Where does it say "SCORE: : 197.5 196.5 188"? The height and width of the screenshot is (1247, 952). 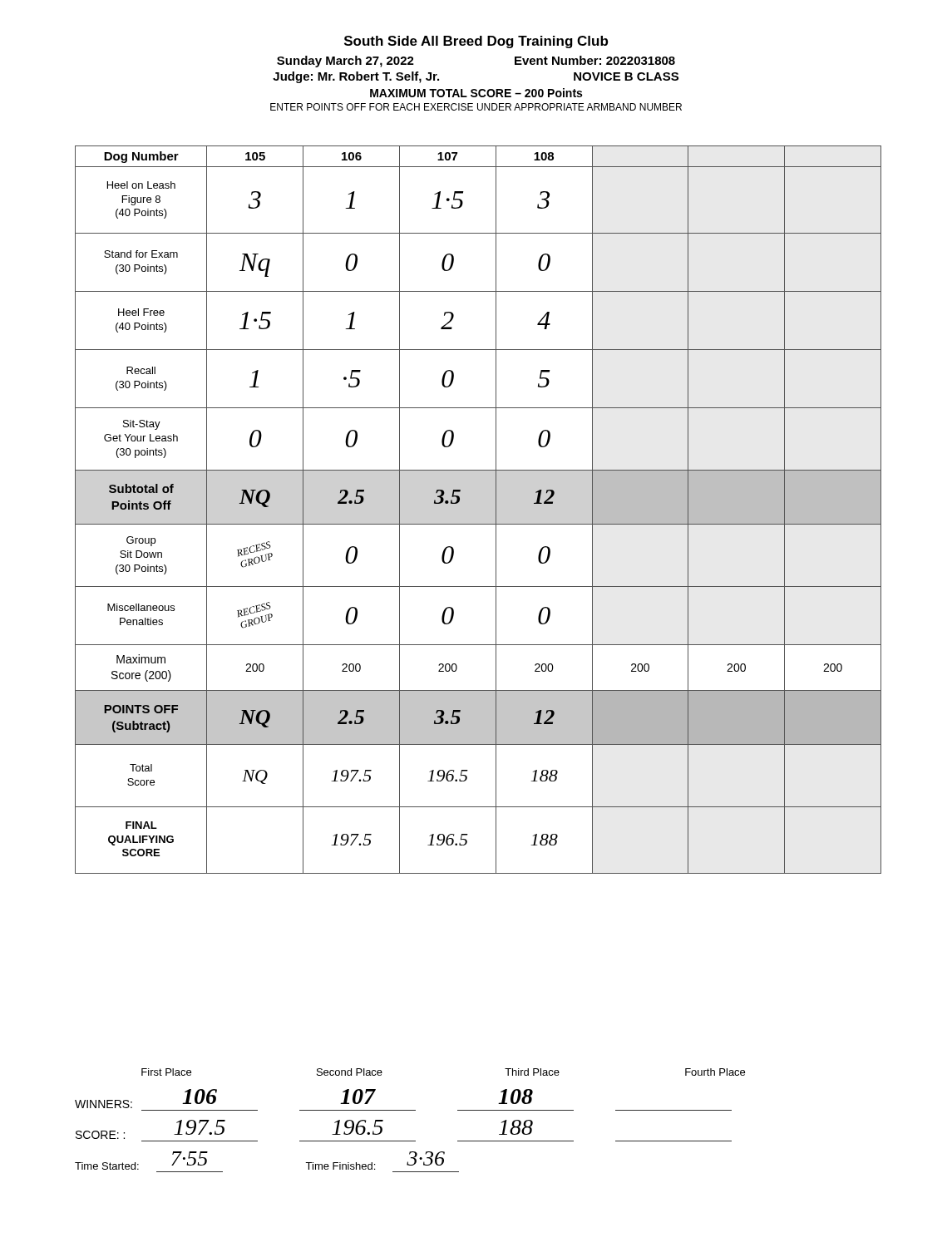(x=104, y=1131)
